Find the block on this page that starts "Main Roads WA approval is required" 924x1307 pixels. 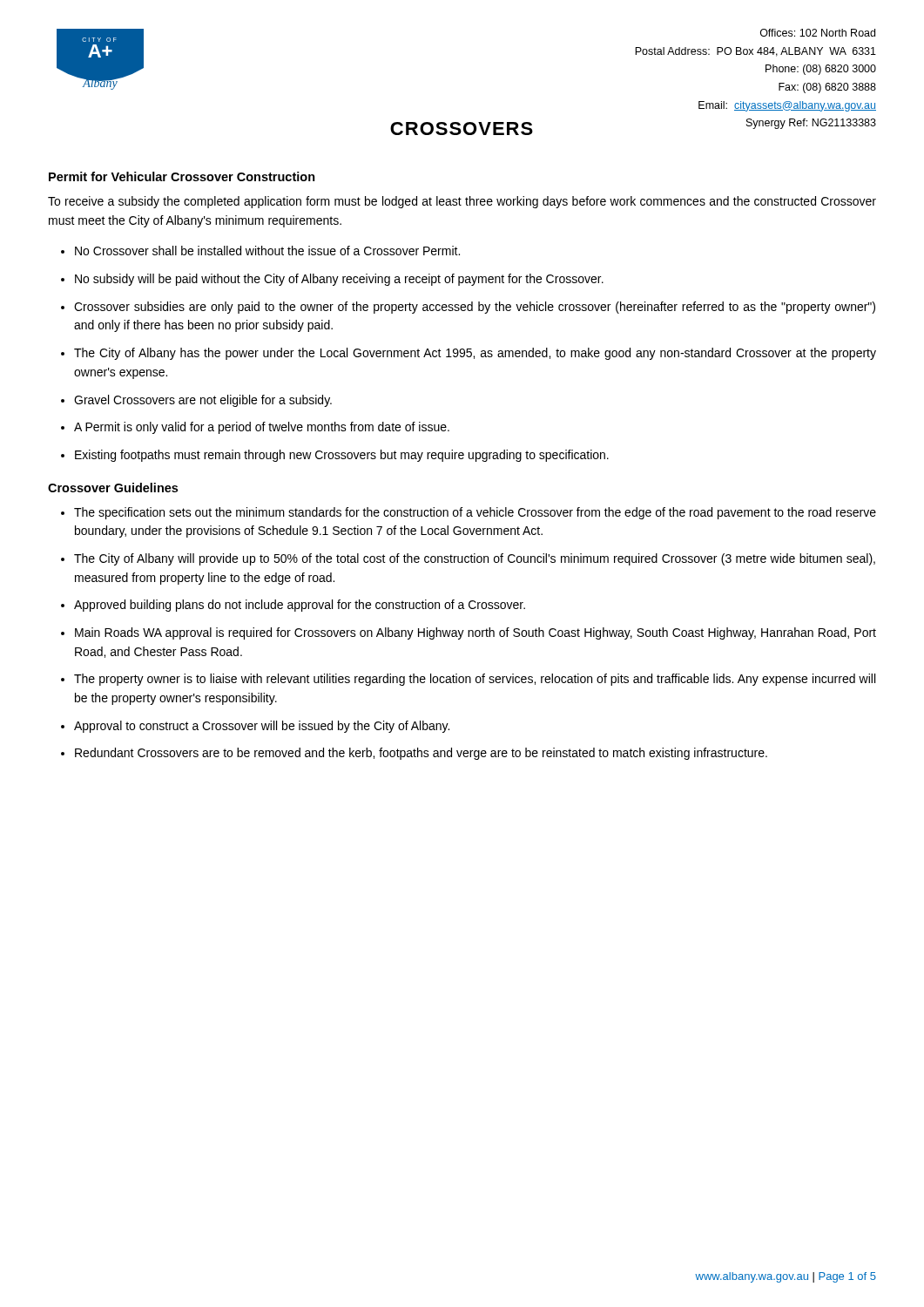[475, 642]
